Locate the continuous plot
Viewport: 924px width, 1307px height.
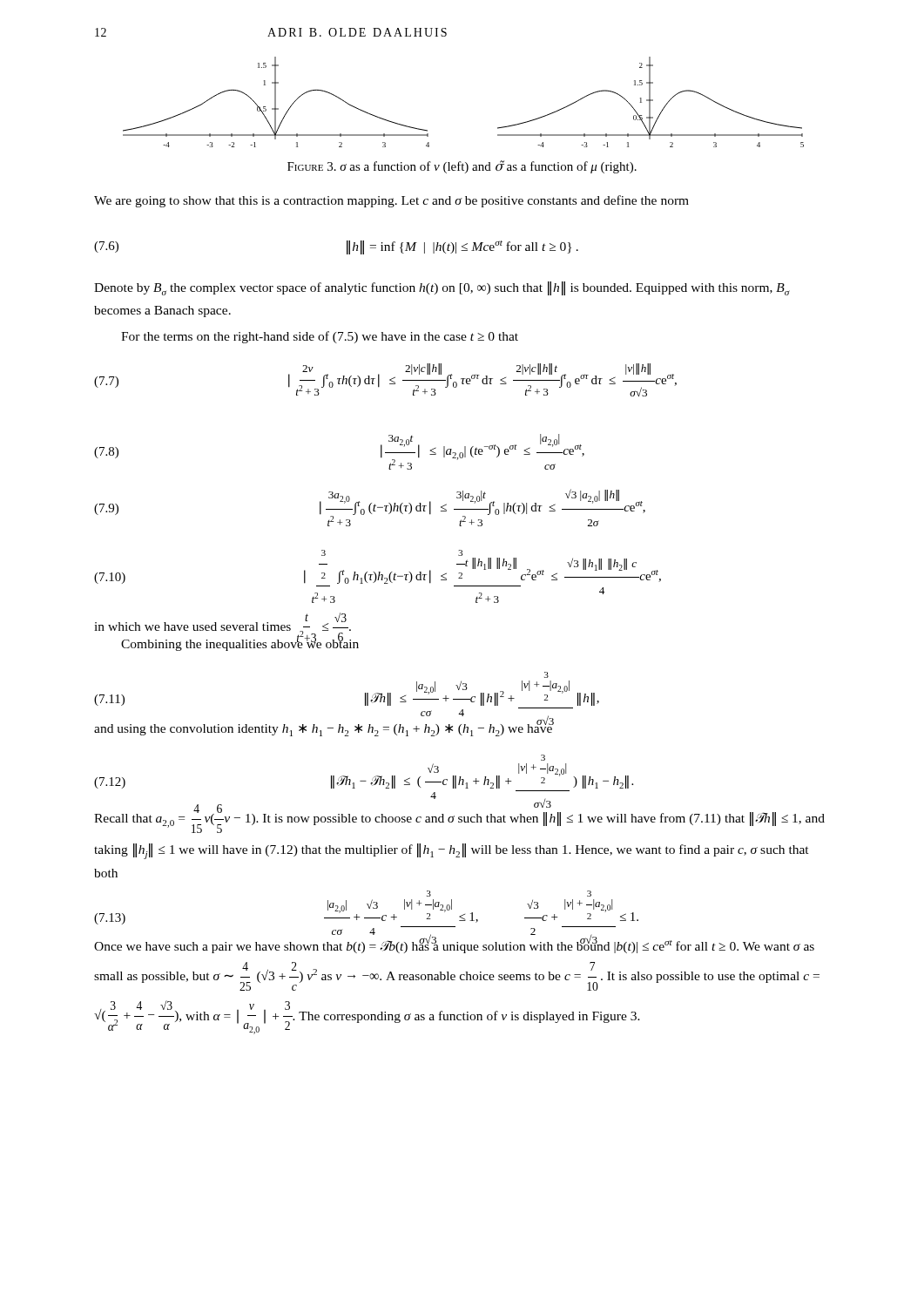click(x=462, y=105)
